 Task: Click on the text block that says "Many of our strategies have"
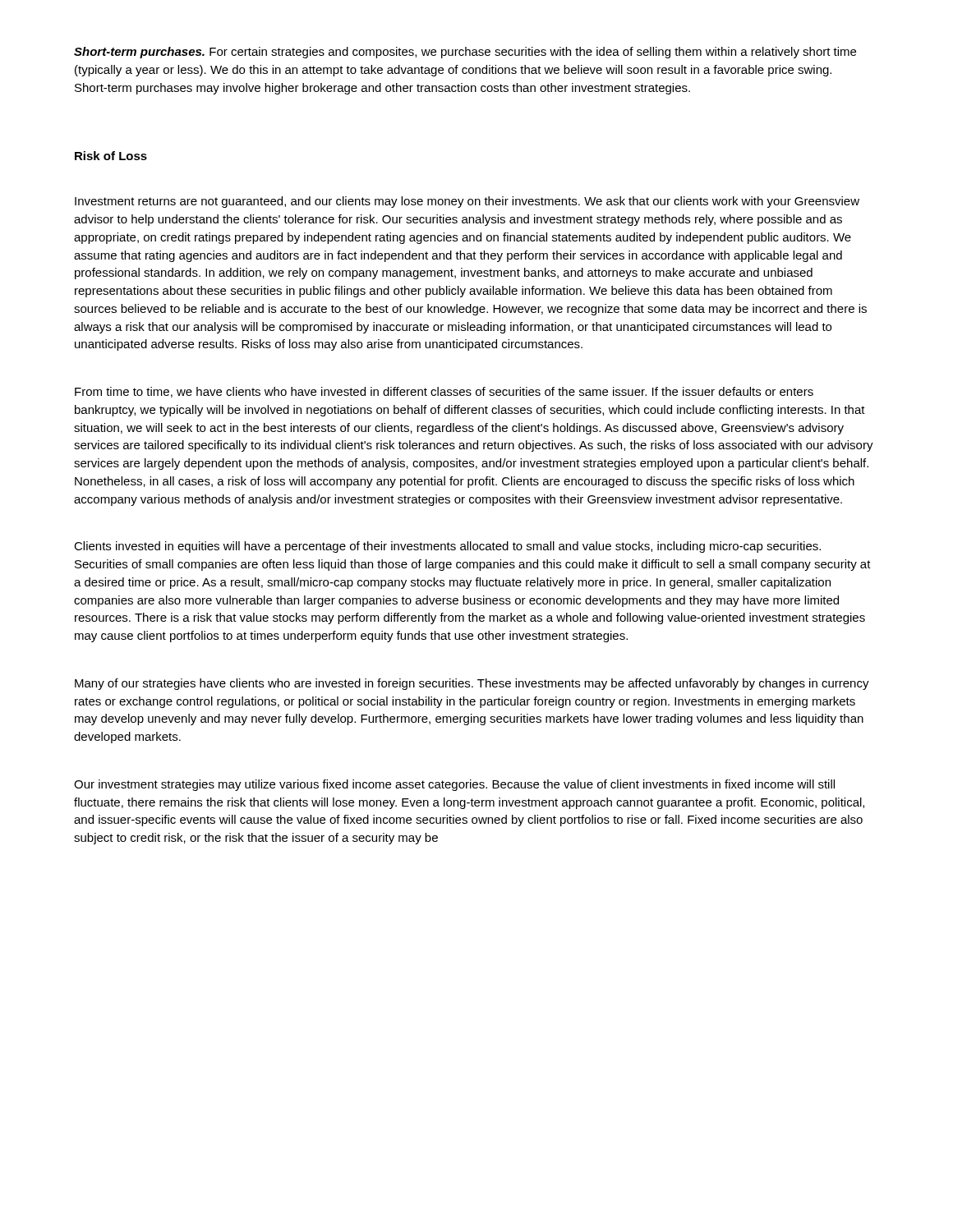(x=471, y=710)
